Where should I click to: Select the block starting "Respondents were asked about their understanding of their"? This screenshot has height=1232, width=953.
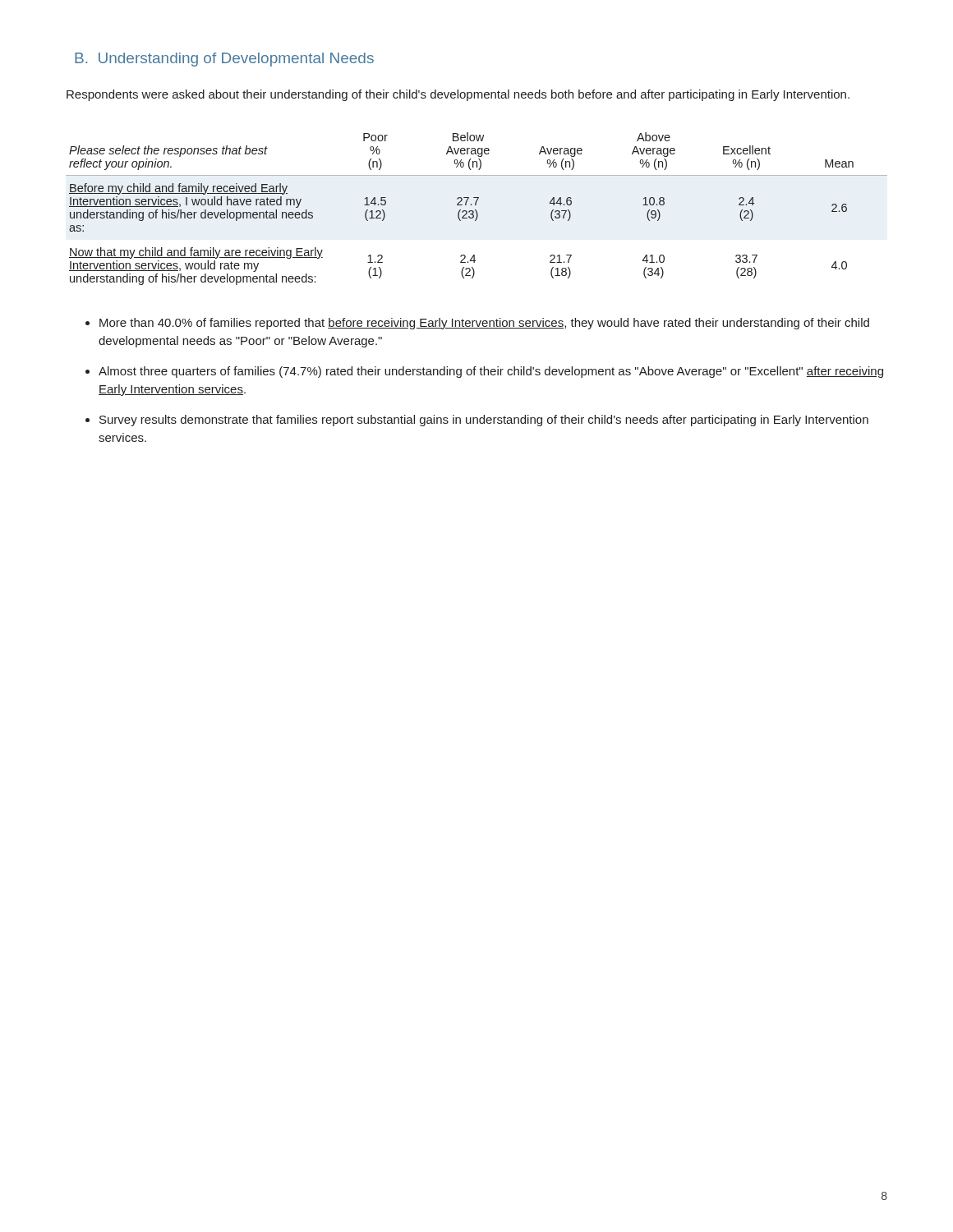click(458, 94)
